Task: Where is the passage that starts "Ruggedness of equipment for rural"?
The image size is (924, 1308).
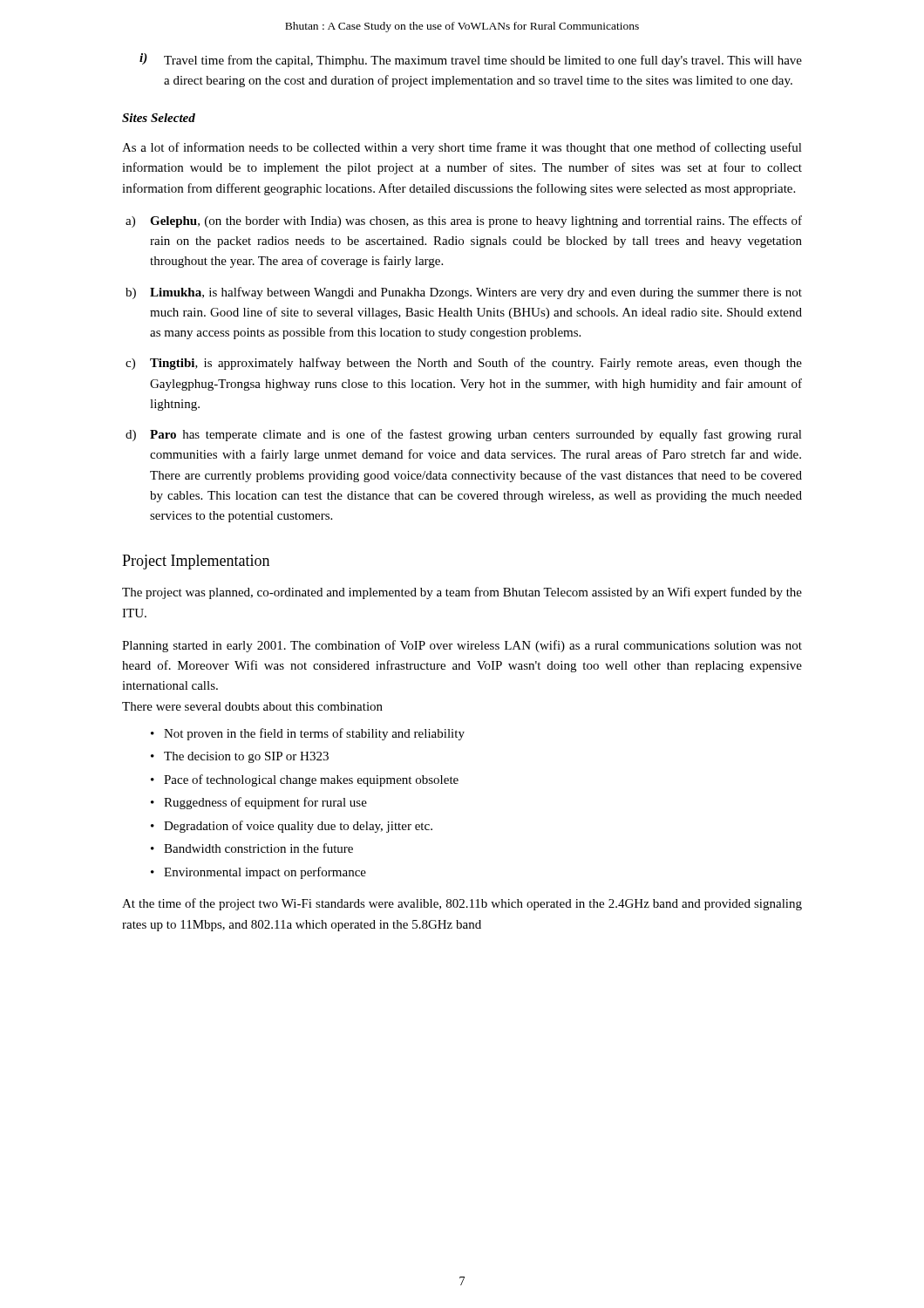Action: (x=265, y=802)
